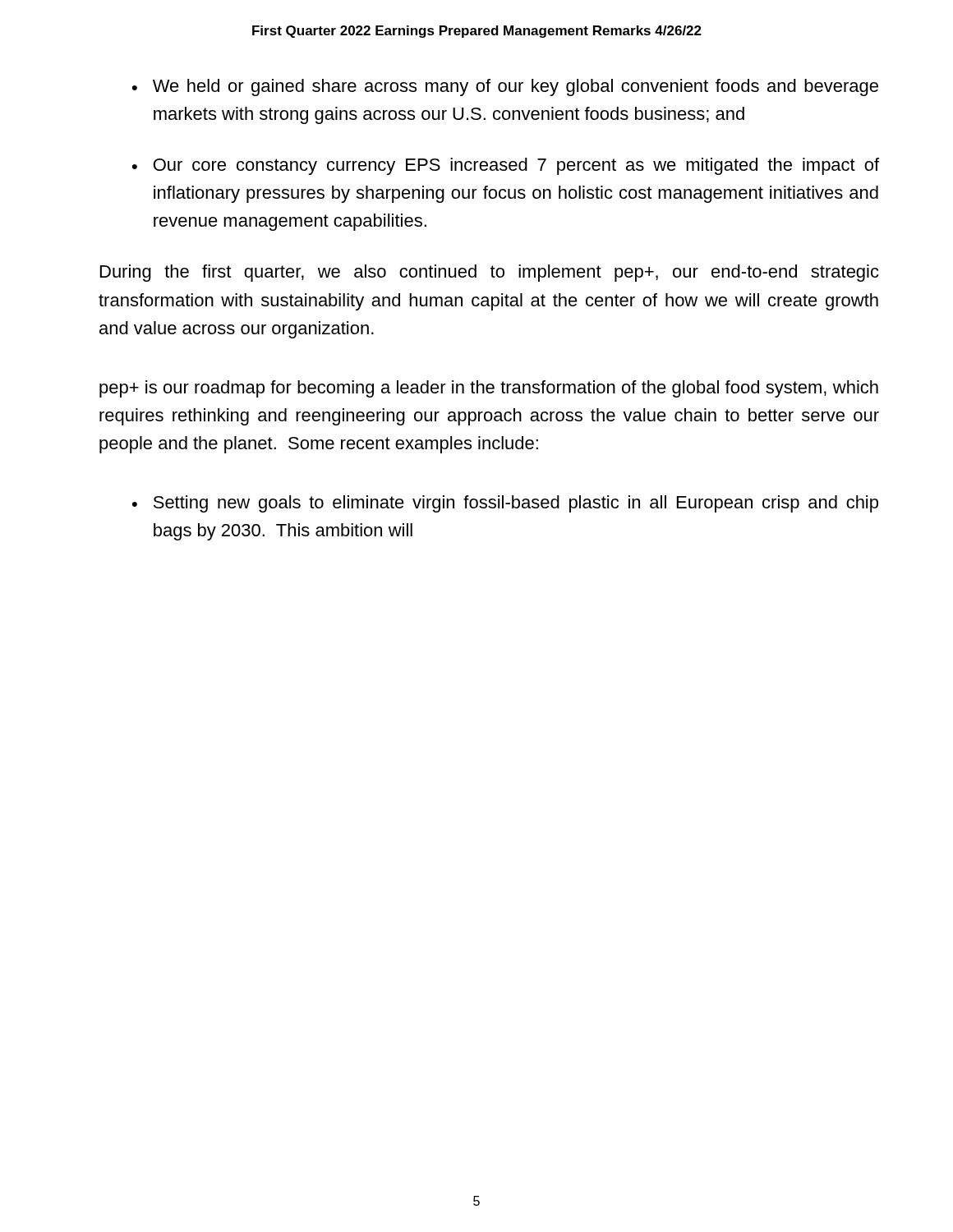This screenshot has height=1232, width=953.
Task: Locate the block of text that opens with "• Our core constancy currency EPS increased 7"
Action: click(x=505, y=193)
